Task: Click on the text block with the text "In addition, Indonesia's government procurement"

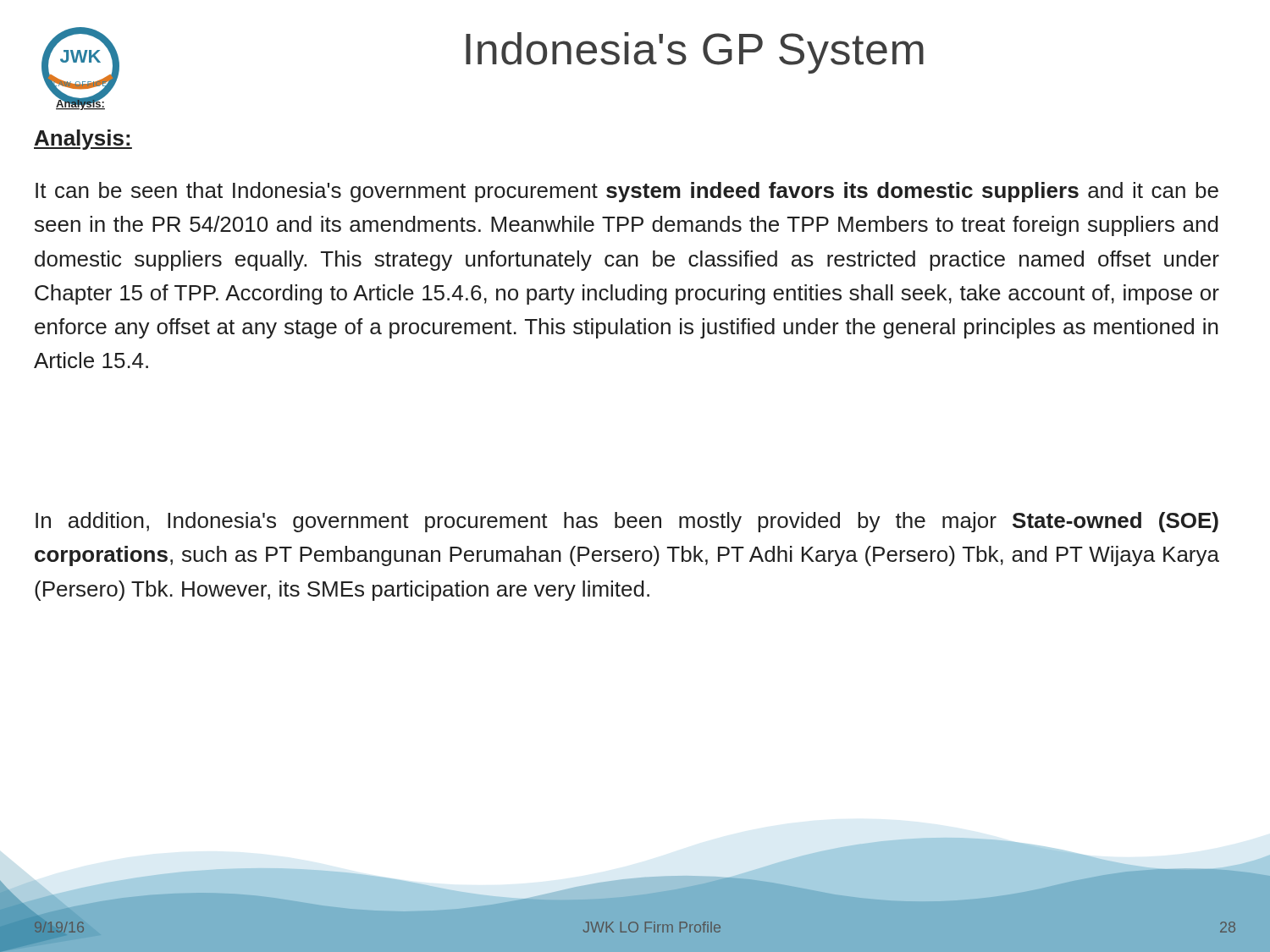Action: pos(627,554)
